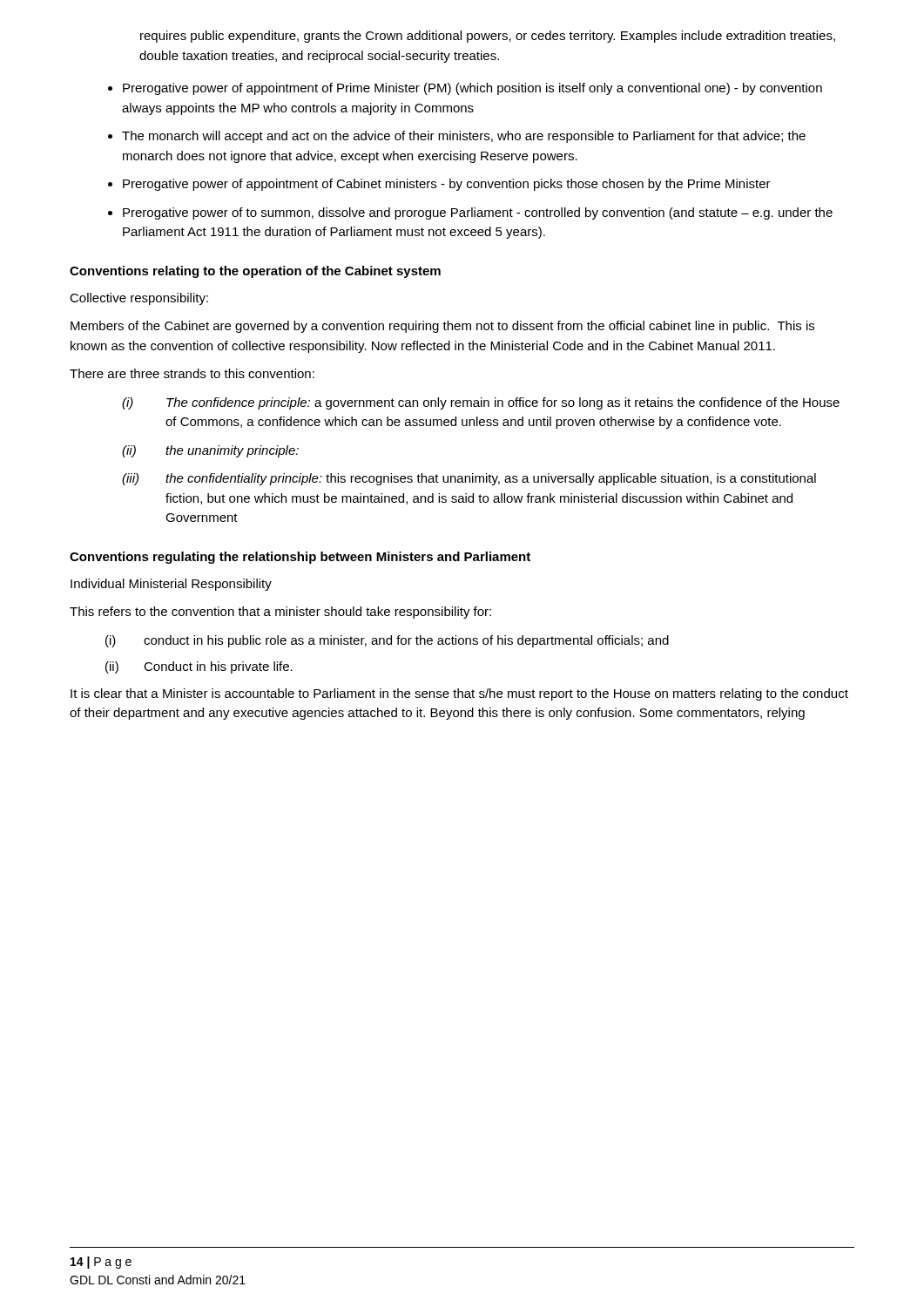
Task: Where is the passage that starts "requires public expenditure, grants the Crown additional"?
Action: (488, 45)
